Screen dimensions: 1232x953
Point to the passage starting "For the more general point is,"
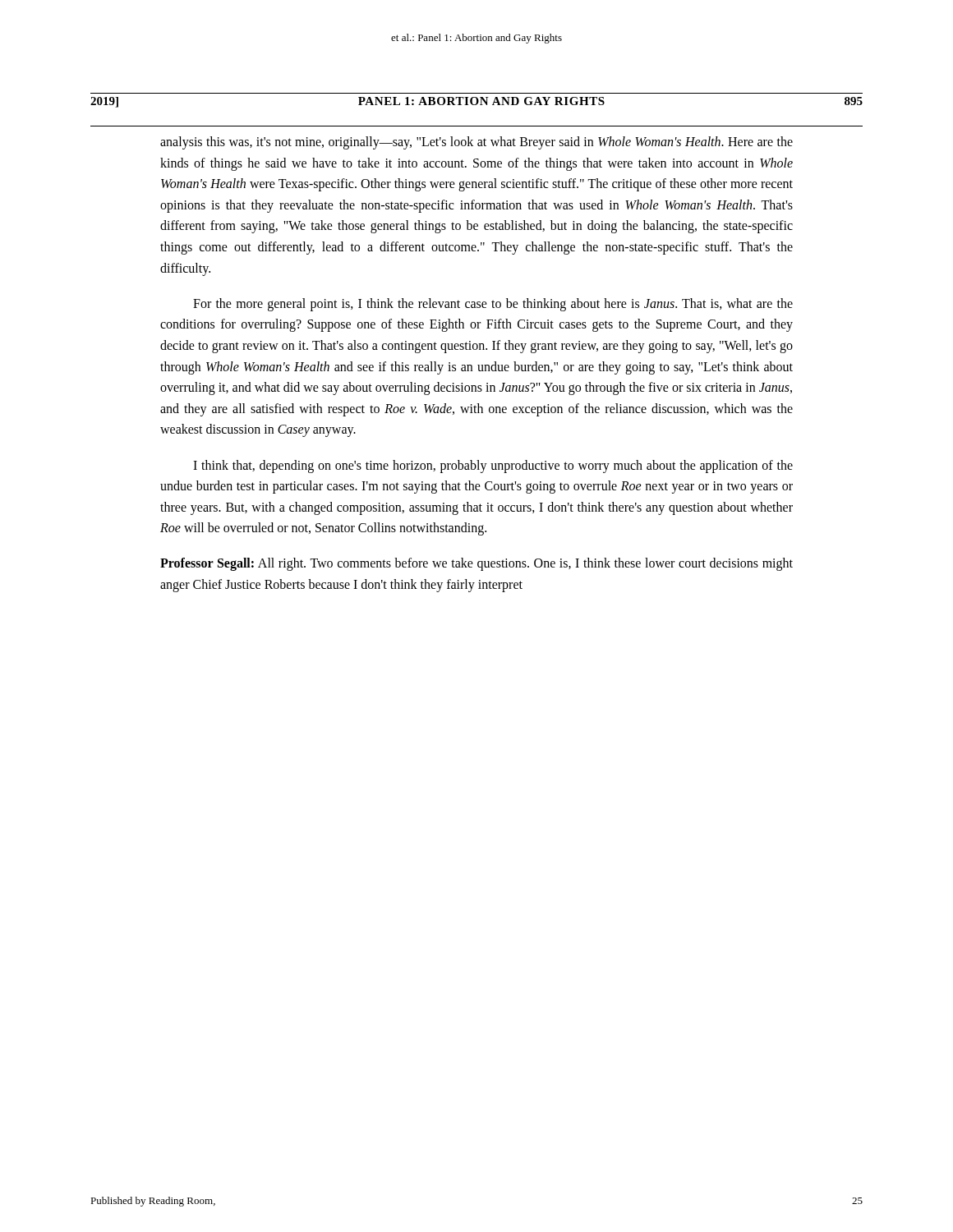pyautogui.click(x=476, y=366)
